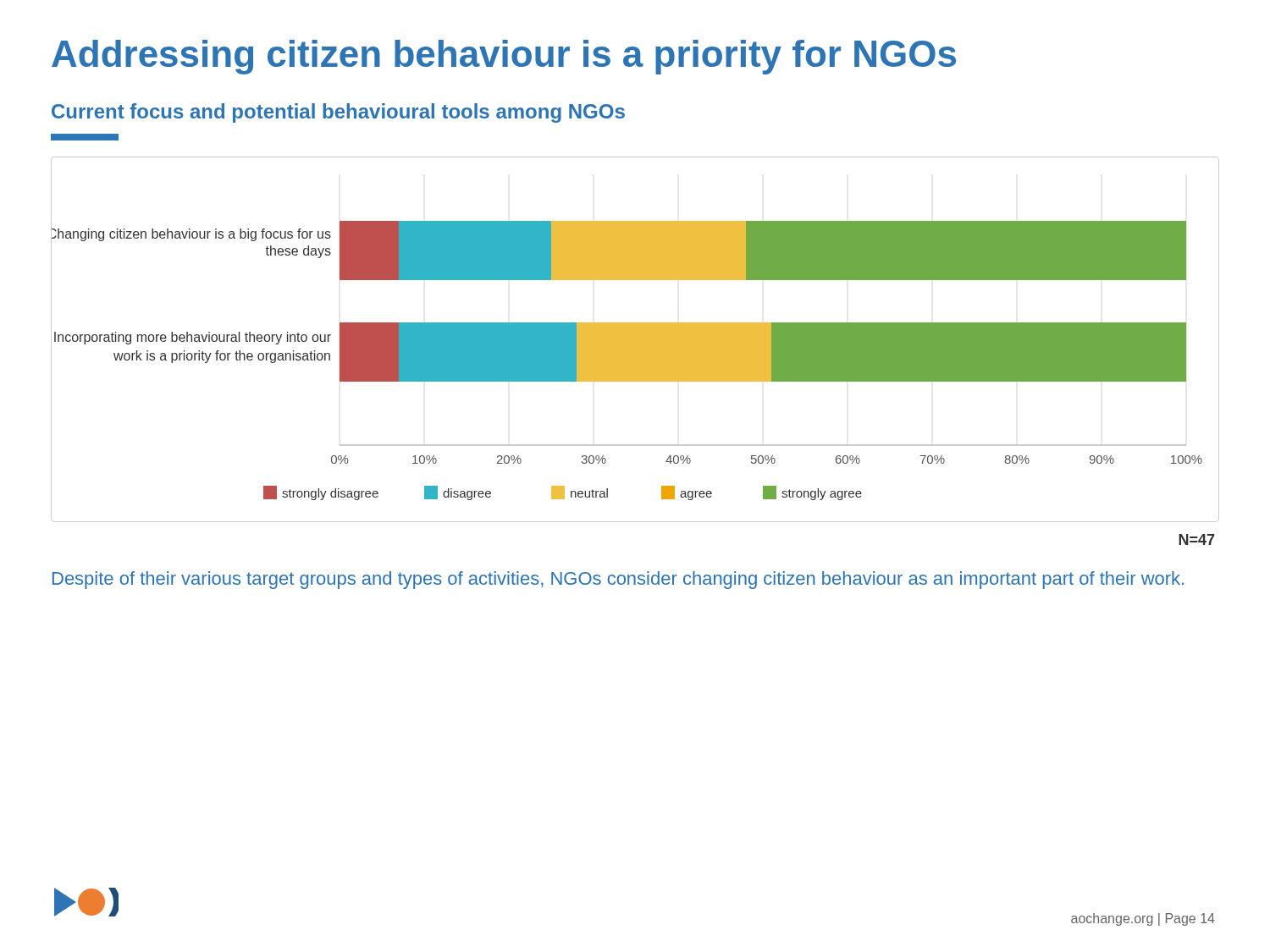Where is the section header that starts "Current focus and potential behavioural tools among"?
1270x952 pixels.
coord(338,111)
